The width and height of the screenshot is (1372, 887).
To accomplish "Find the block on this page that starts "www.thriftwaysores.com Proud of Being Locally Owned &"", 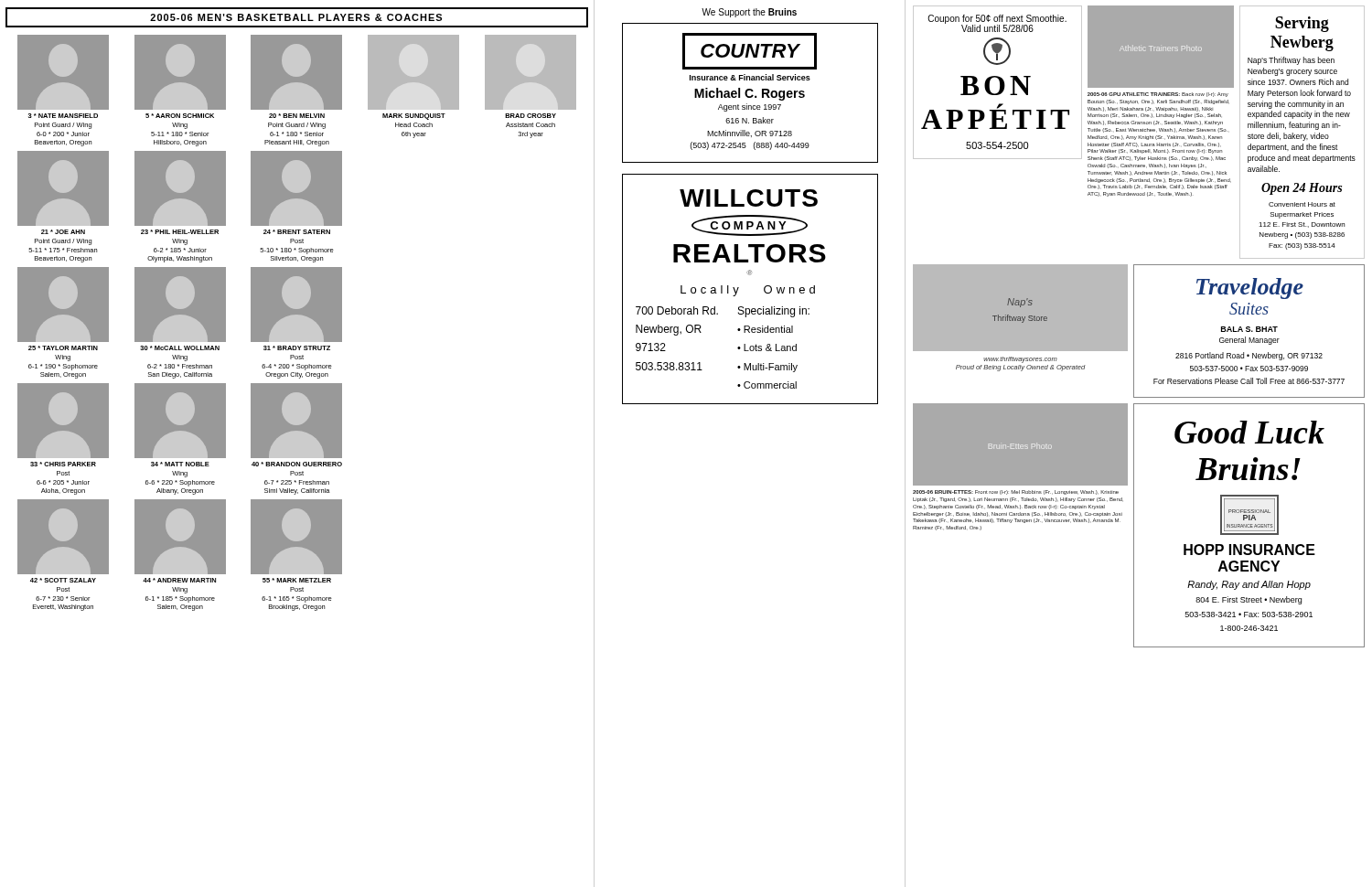I will (1020, 363).
